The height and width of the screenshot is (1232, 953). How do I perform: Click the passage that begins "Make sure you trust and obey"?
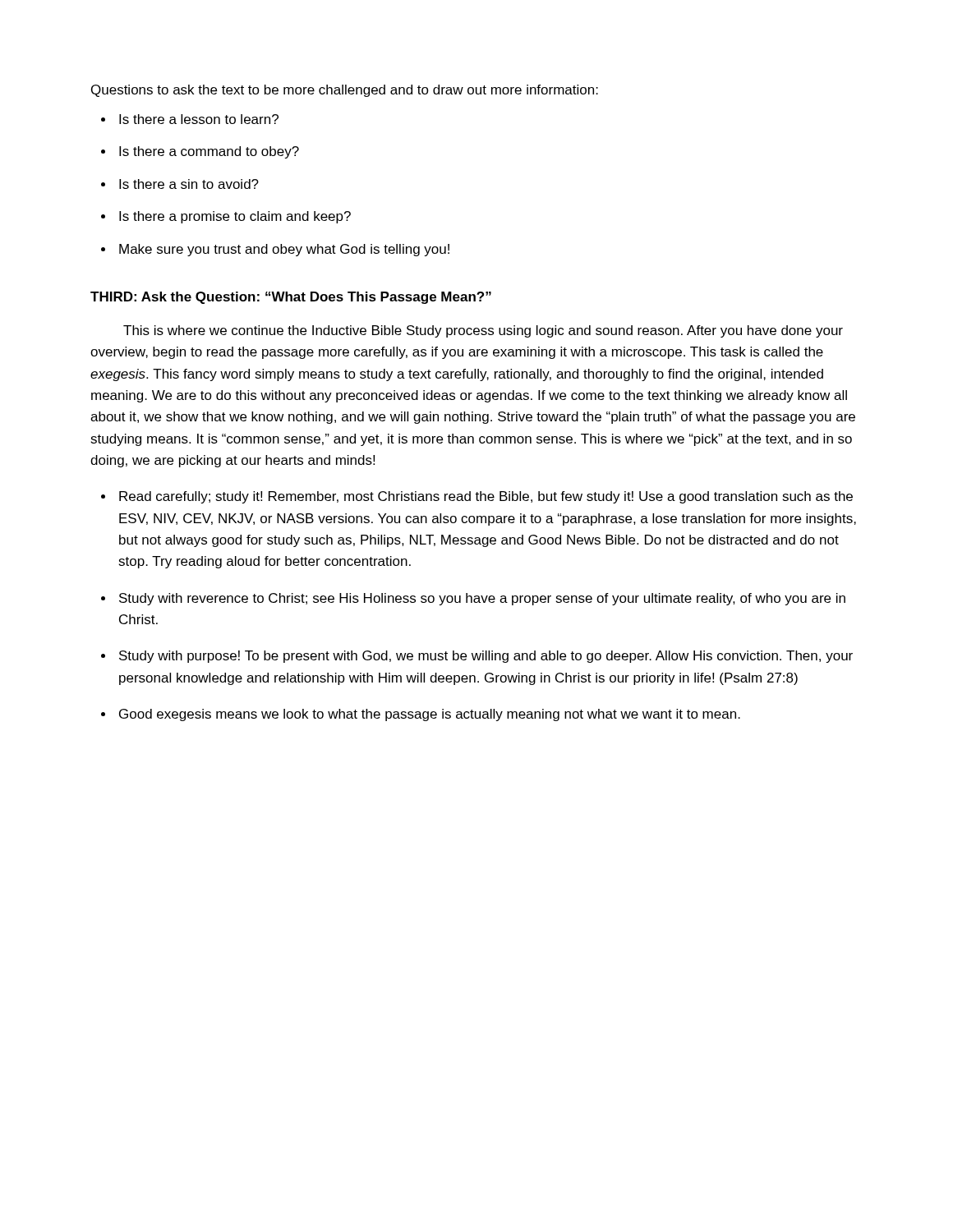coord(284,250)
